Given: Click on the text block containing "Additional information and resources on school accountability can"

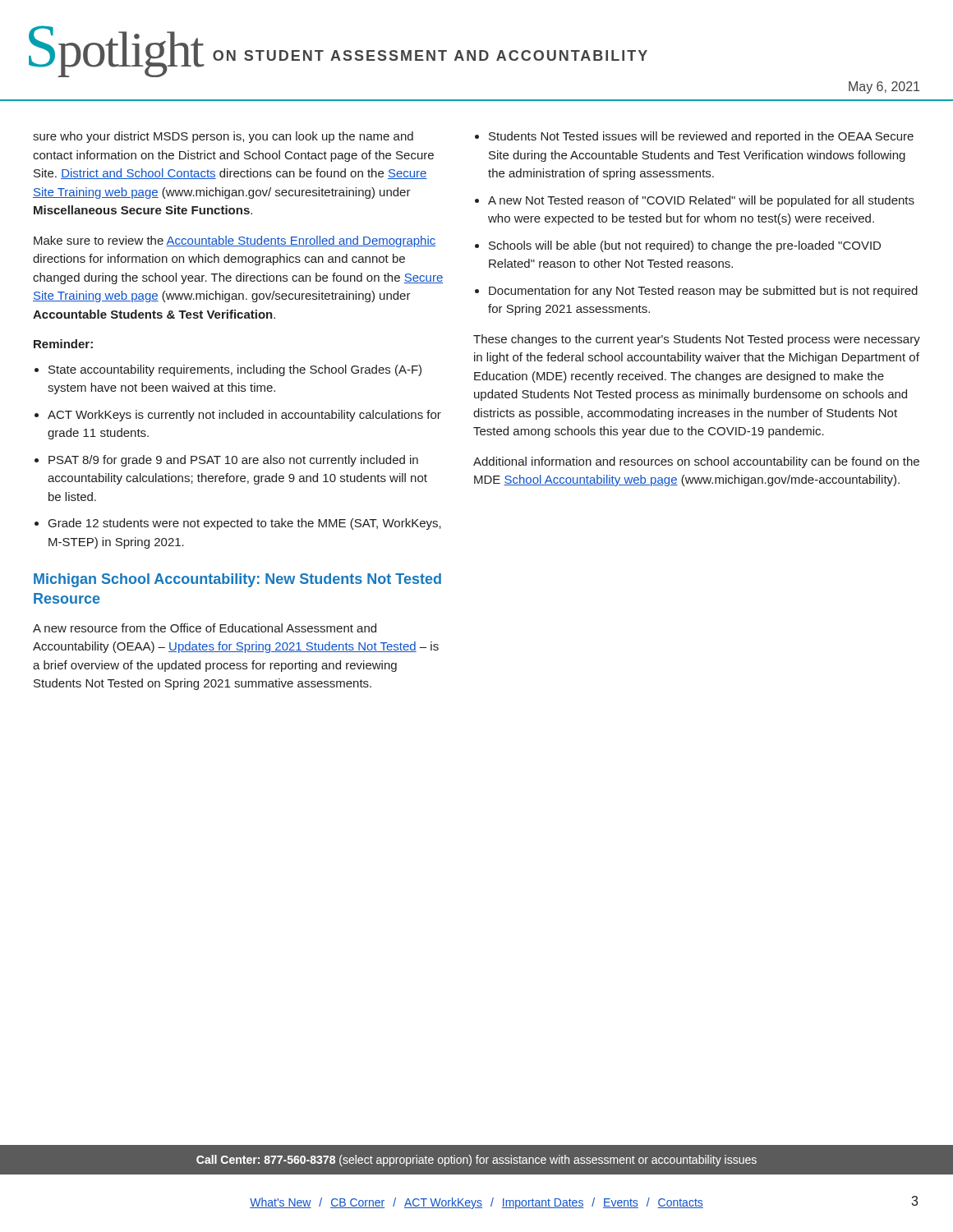Looking at the screenshot, I should pyautogui.click(x=697, y=471).
